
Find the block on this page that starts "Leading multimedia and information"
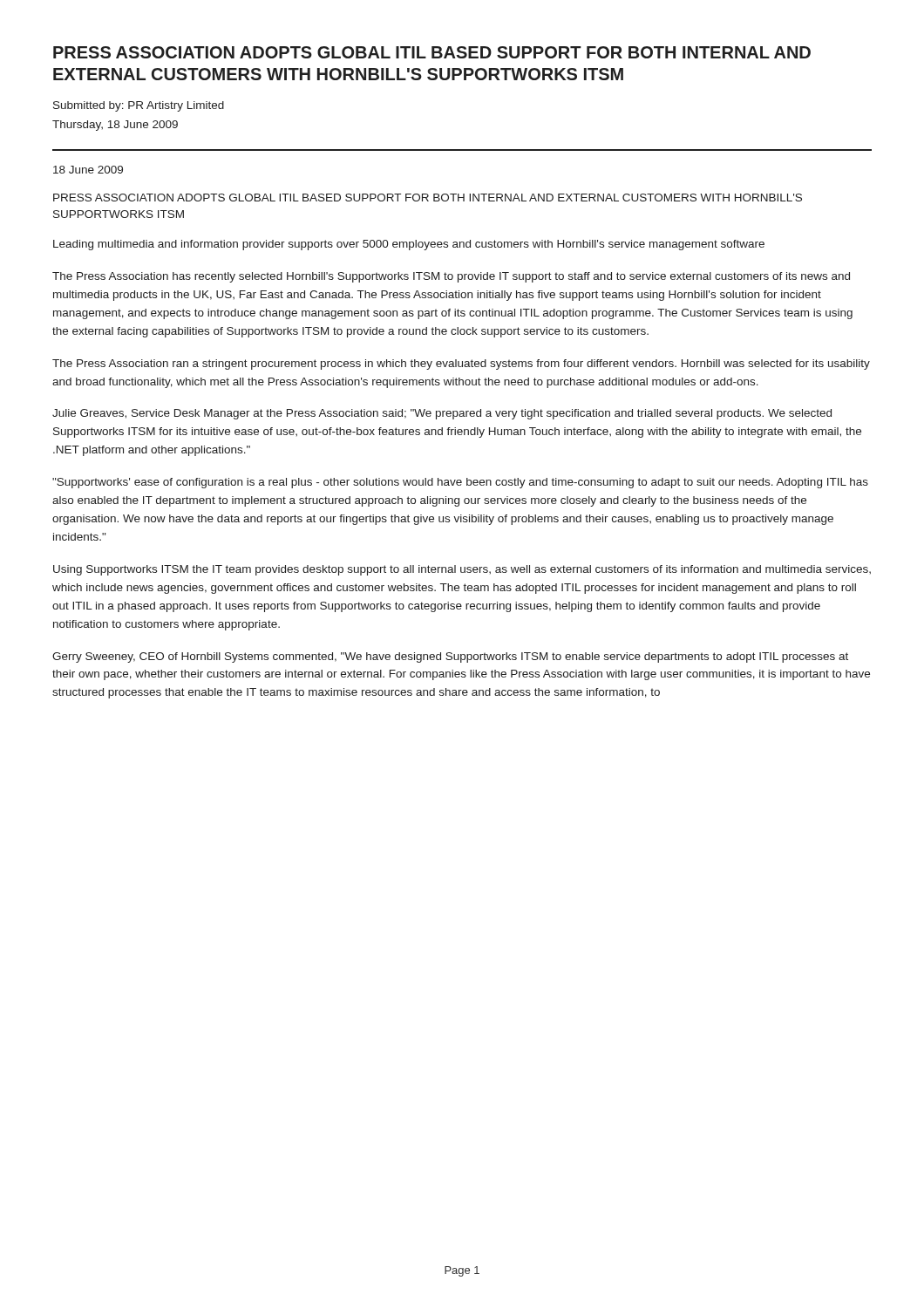[x=409, y=244]
